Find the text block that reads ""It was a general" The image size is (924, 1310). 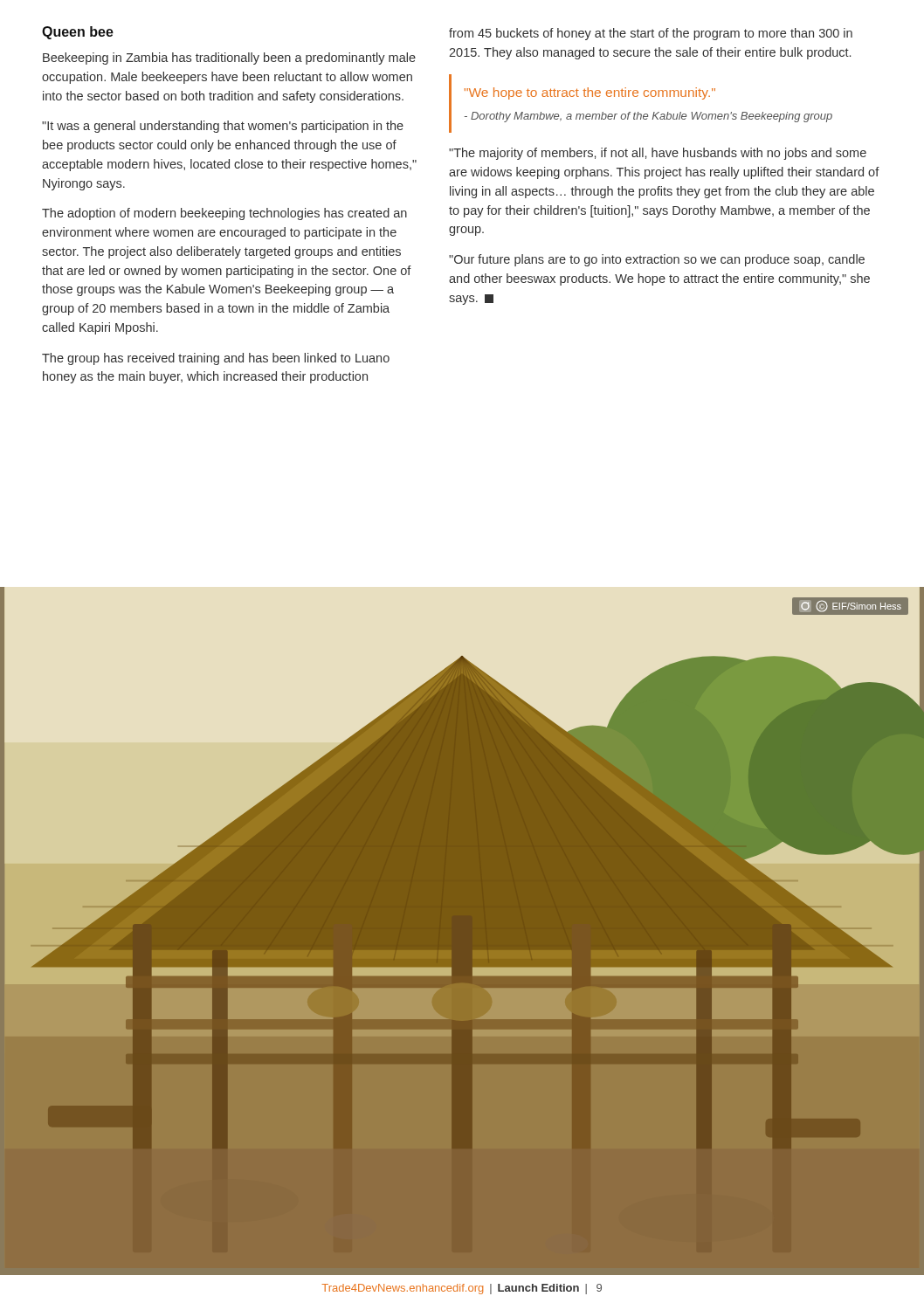tap(229, 154)
